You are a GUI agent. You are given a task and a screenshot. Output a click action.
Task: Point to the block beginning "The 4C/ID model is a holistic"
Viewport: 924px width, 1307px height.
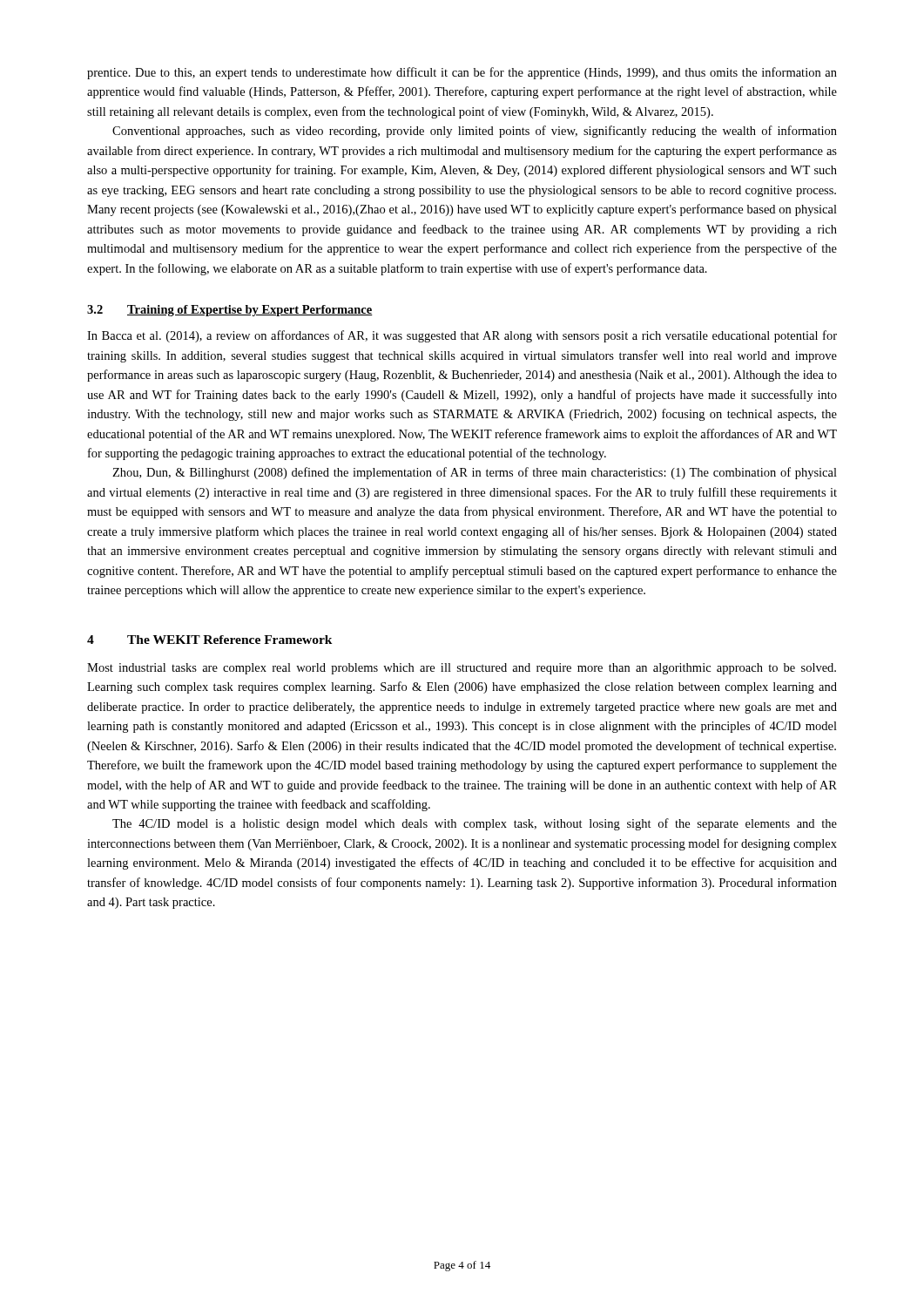tap(462, 863)
